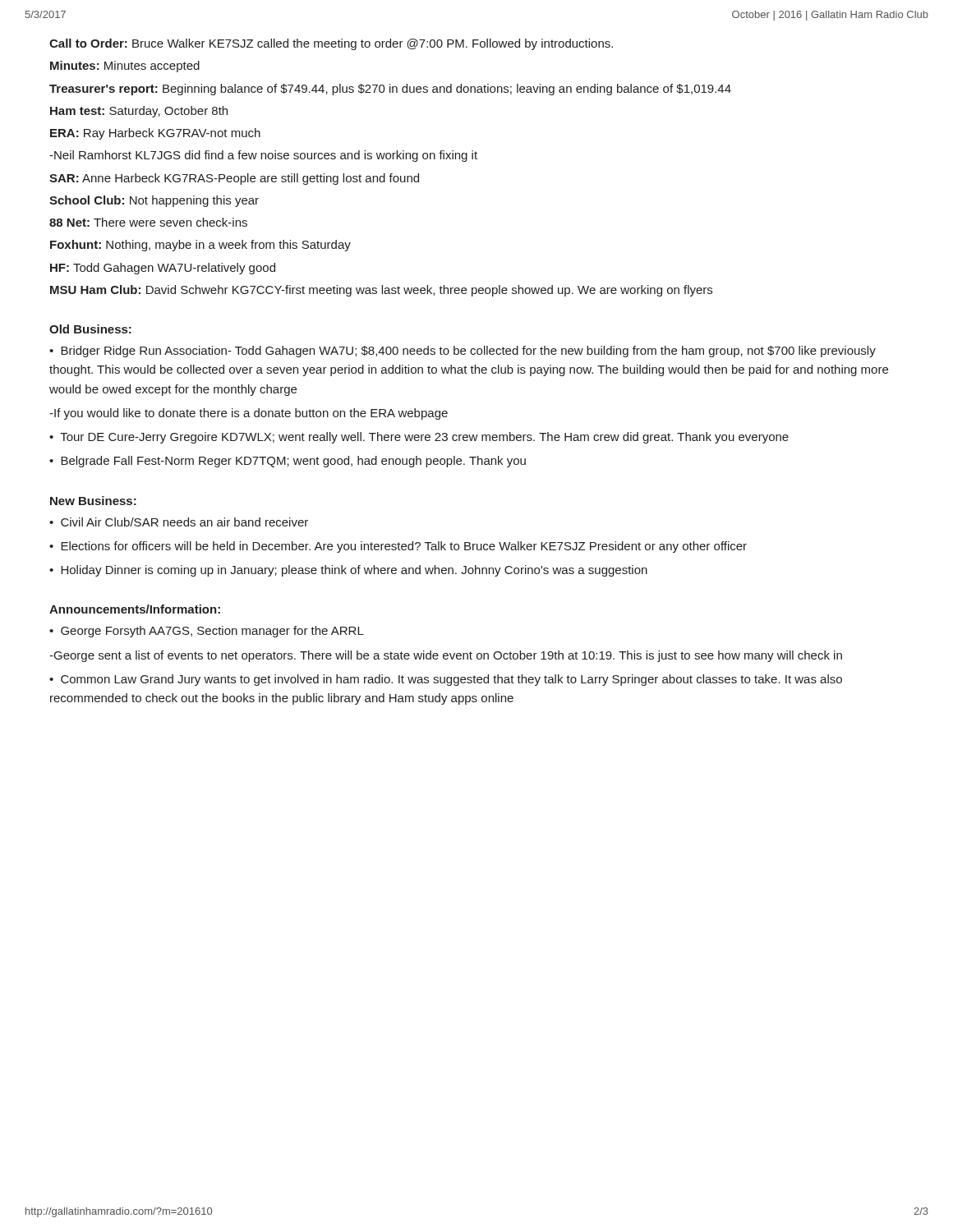Where is the passage that starts "School Club: Not happening"?

coord(154,200)
